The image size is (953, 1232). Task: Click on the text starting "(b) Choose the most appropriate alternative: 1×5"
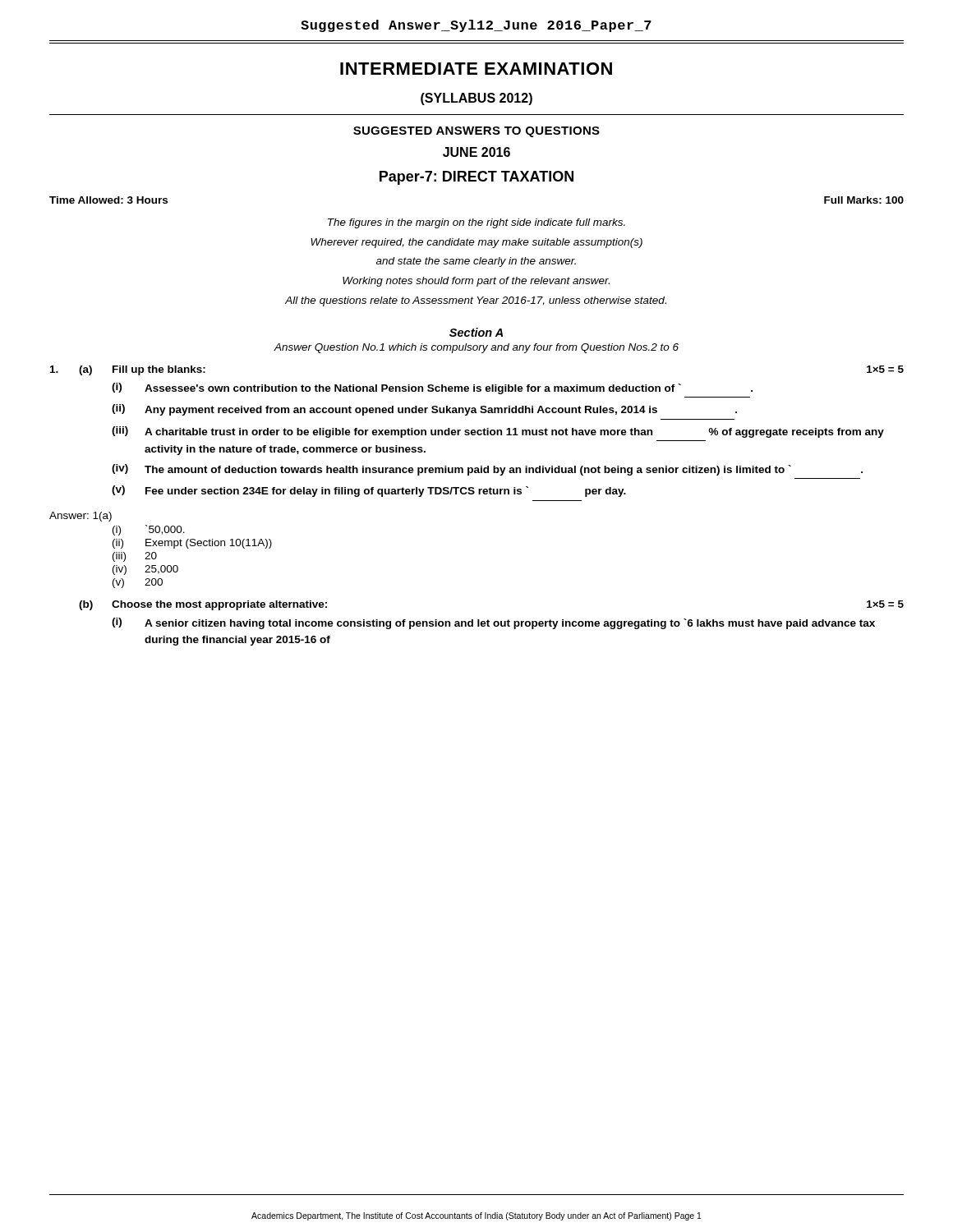click(x=222, y=605)
